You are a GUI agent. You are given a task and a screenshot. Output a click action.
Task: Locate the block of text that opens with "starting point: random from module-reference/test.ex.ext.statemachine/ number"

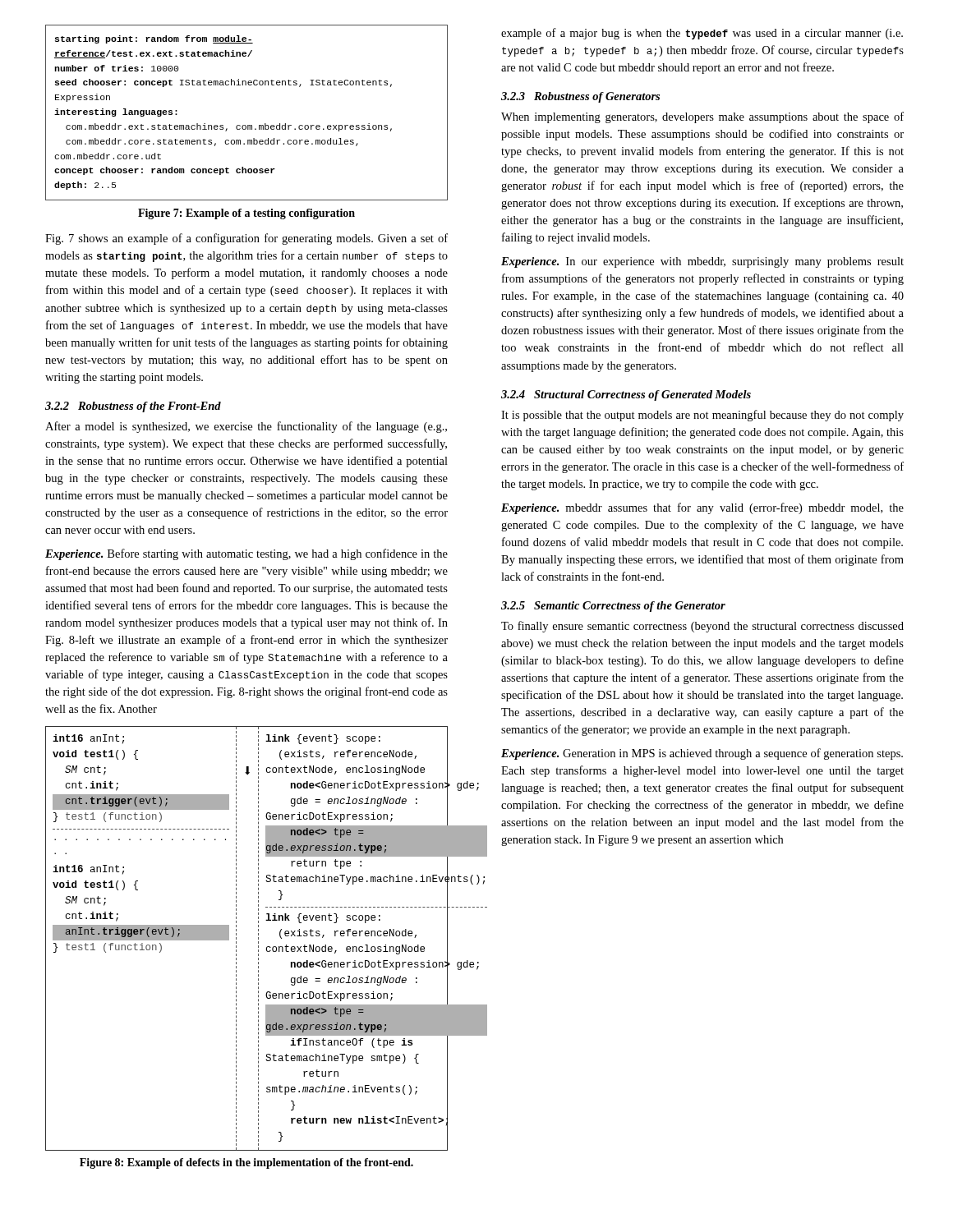point(154,39)
